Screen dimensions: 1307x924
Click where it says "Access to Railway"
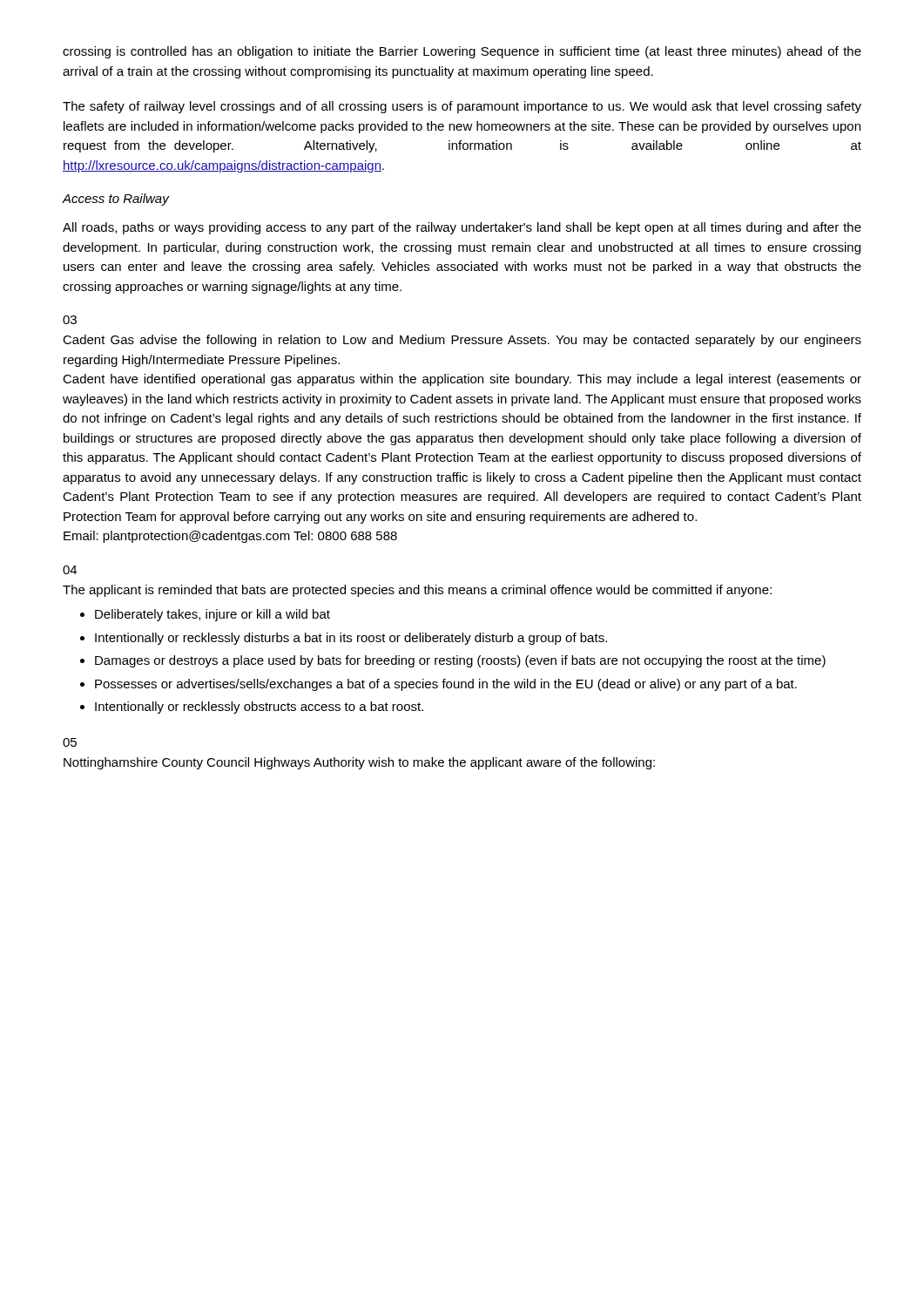116,198
